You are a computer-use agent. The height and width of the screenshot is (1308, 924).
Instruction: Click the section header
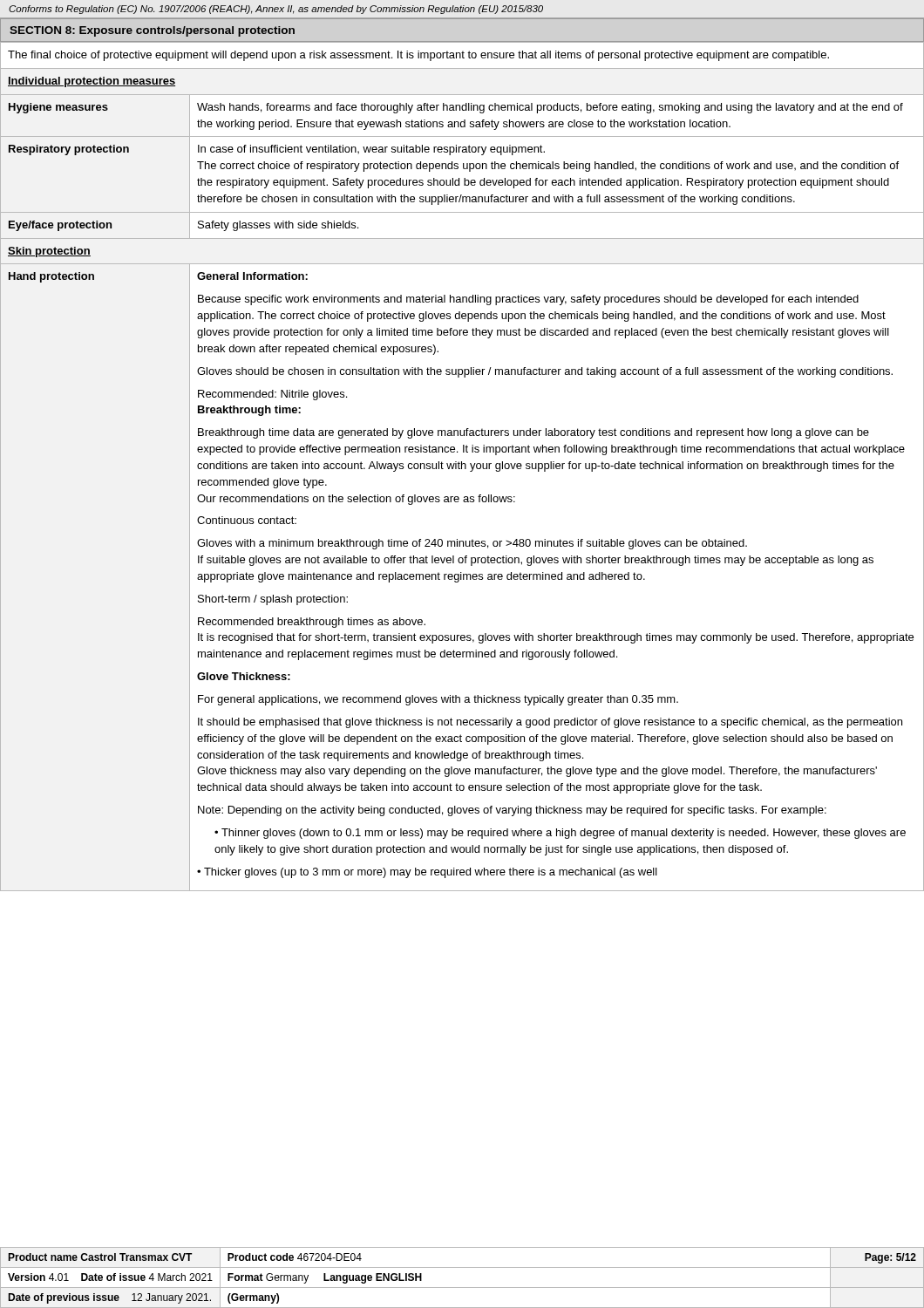[152, 30]
